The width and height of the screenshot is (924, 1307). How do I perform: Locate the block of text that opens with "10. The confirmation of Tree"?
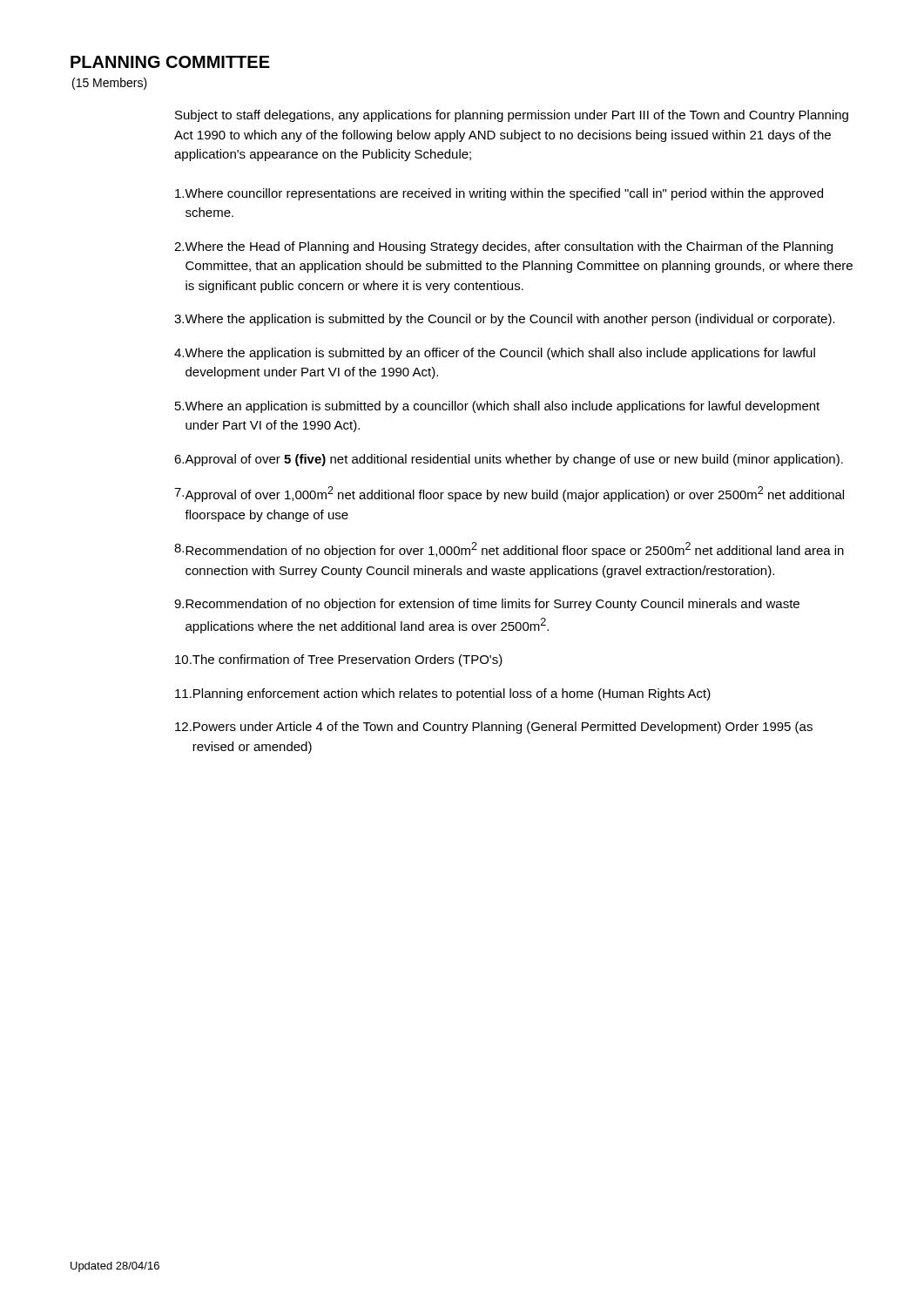click(462, 660)
